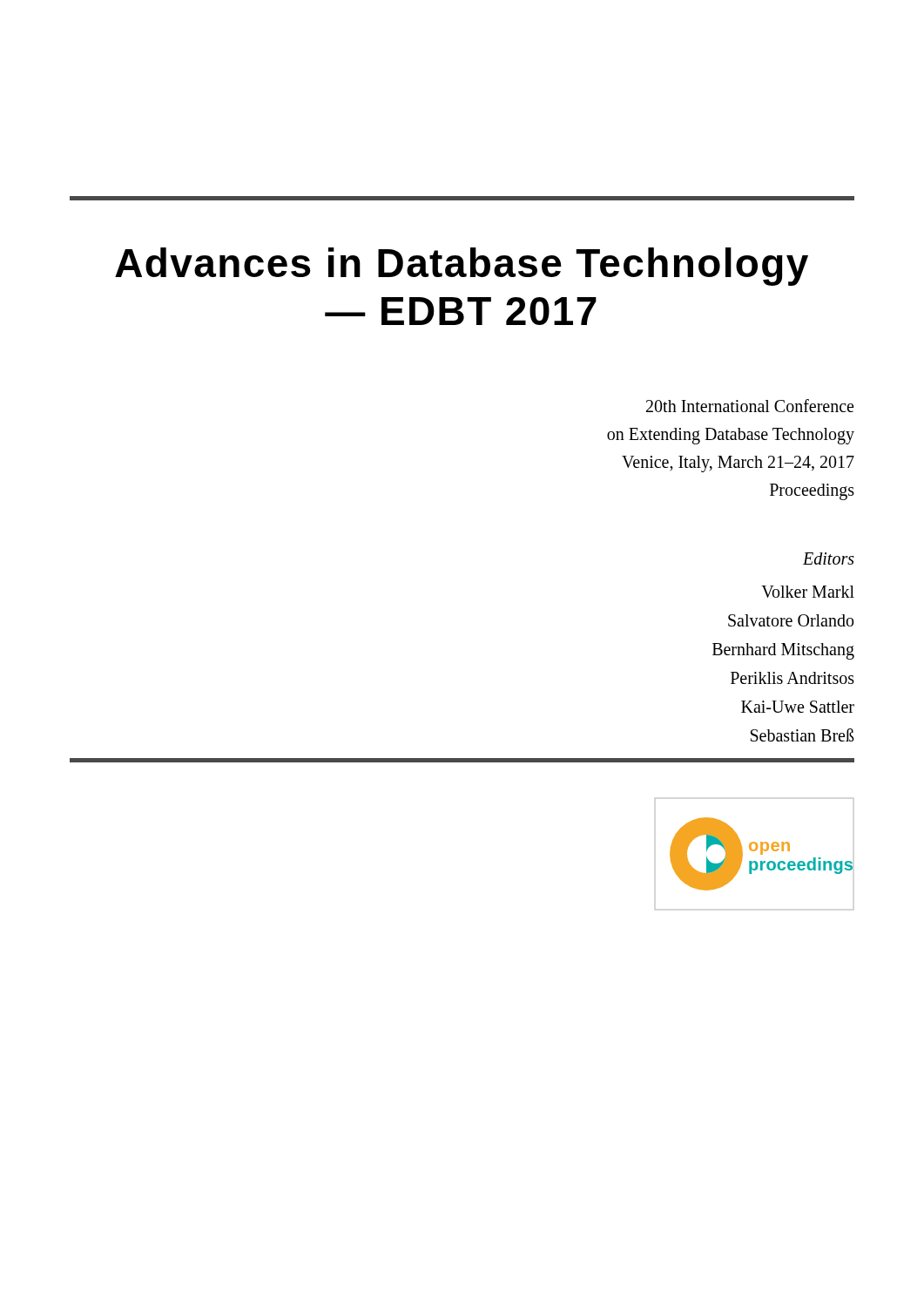This screenshot has height=1307, width=924.
Task: Where is the passage that starts "20th International Conference"?
Action: (x=731, y=448)
